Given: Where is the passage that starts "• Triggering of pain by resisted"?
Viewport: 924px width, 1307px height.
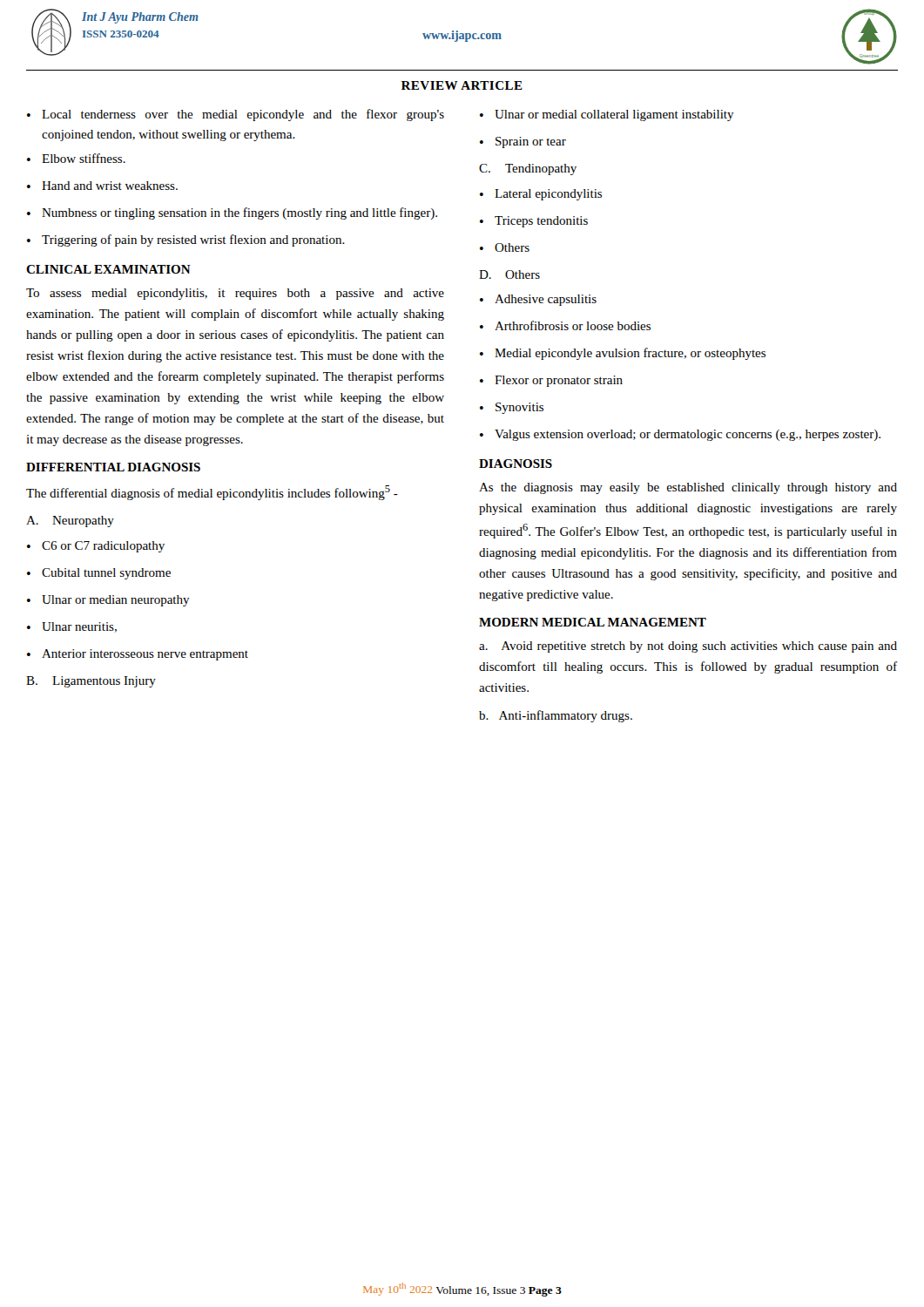Looking at the screenshot, I should (235, 241).
